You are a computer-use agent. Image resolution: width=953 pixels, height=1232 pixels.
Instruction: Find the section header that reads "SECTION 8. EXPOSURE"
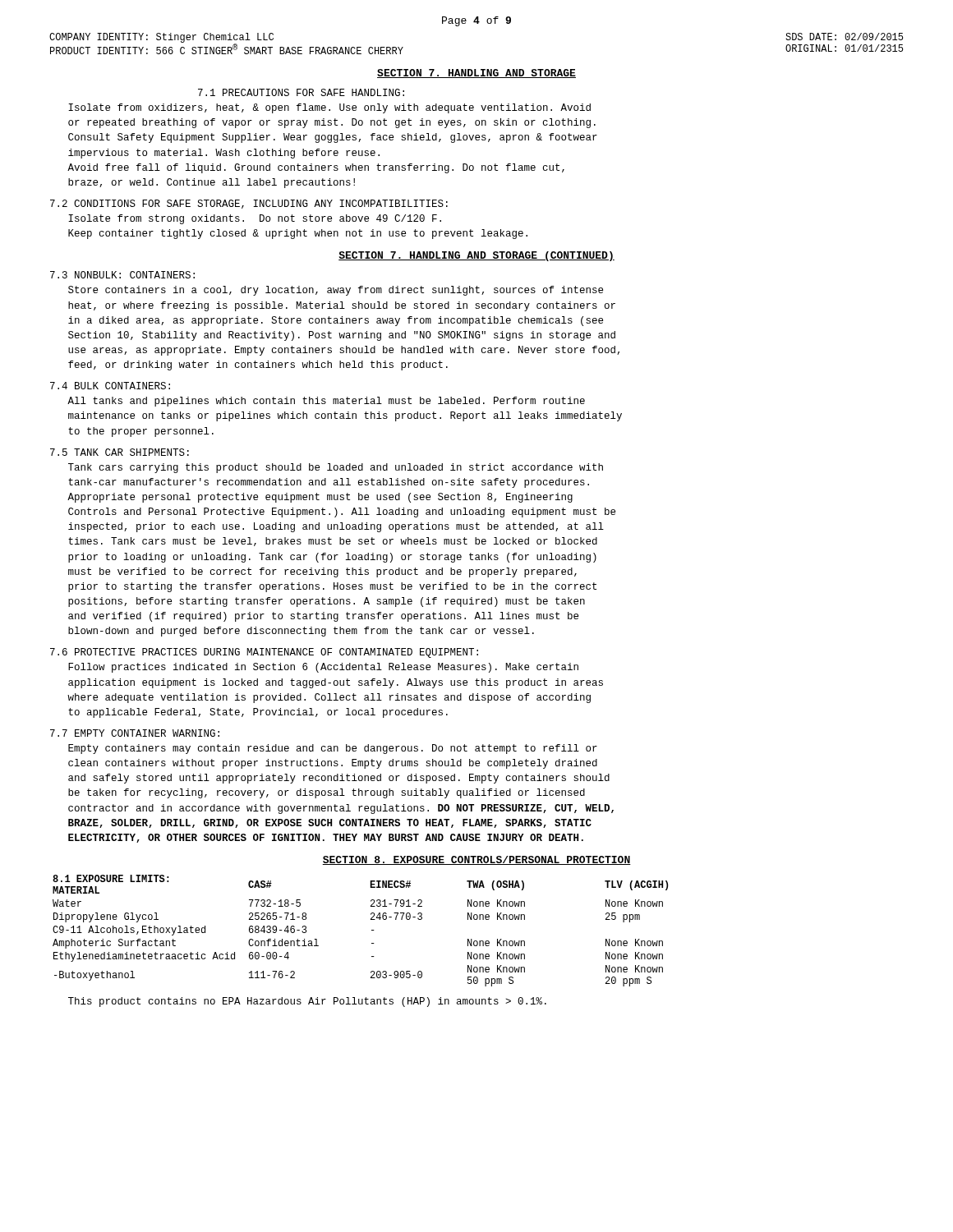[476, 860]
